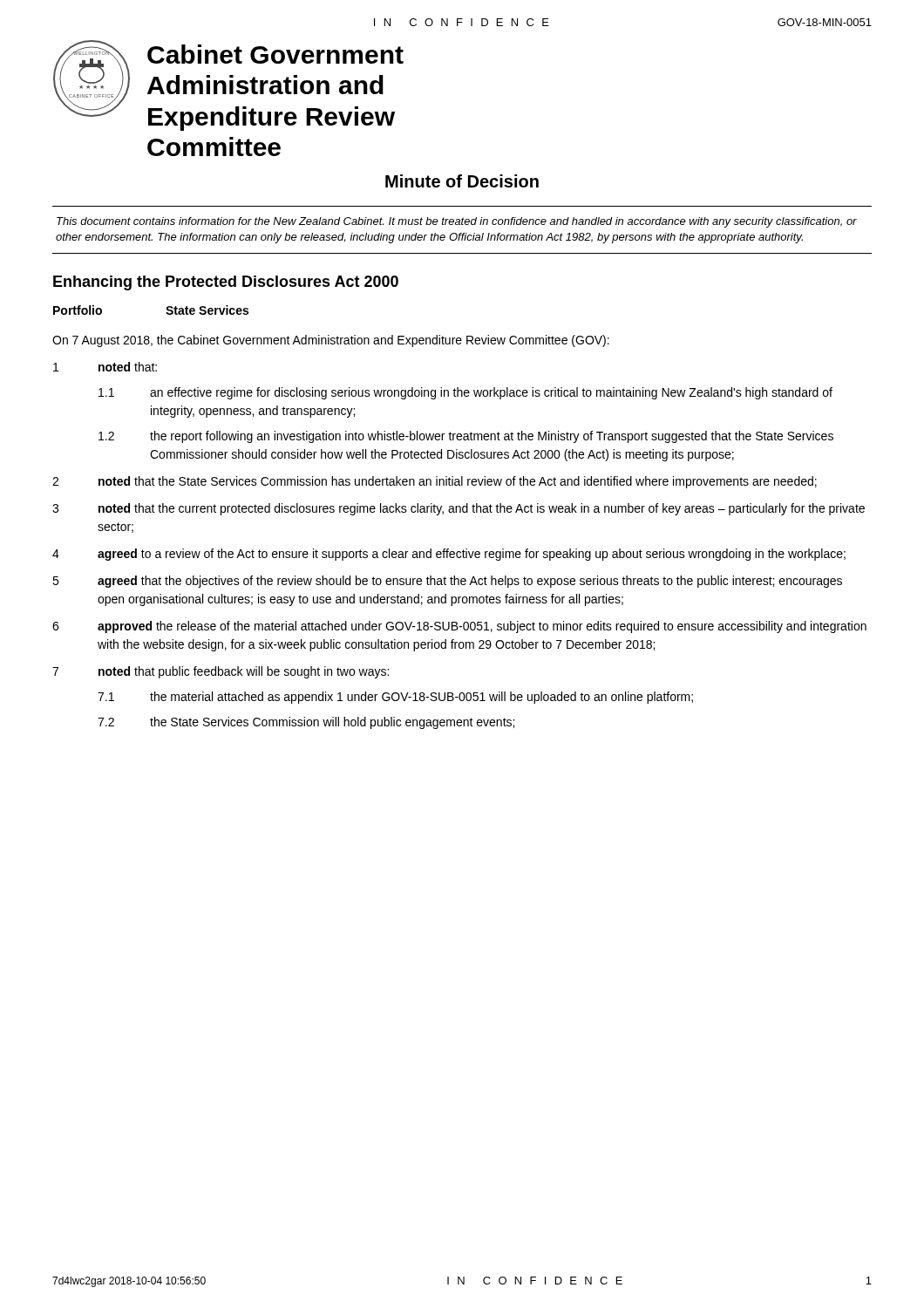Navigate to the text block starting "On 7 August 2018, the Cabinet Government Administration"
This screenshot has width=924, height=1308.
331,340
